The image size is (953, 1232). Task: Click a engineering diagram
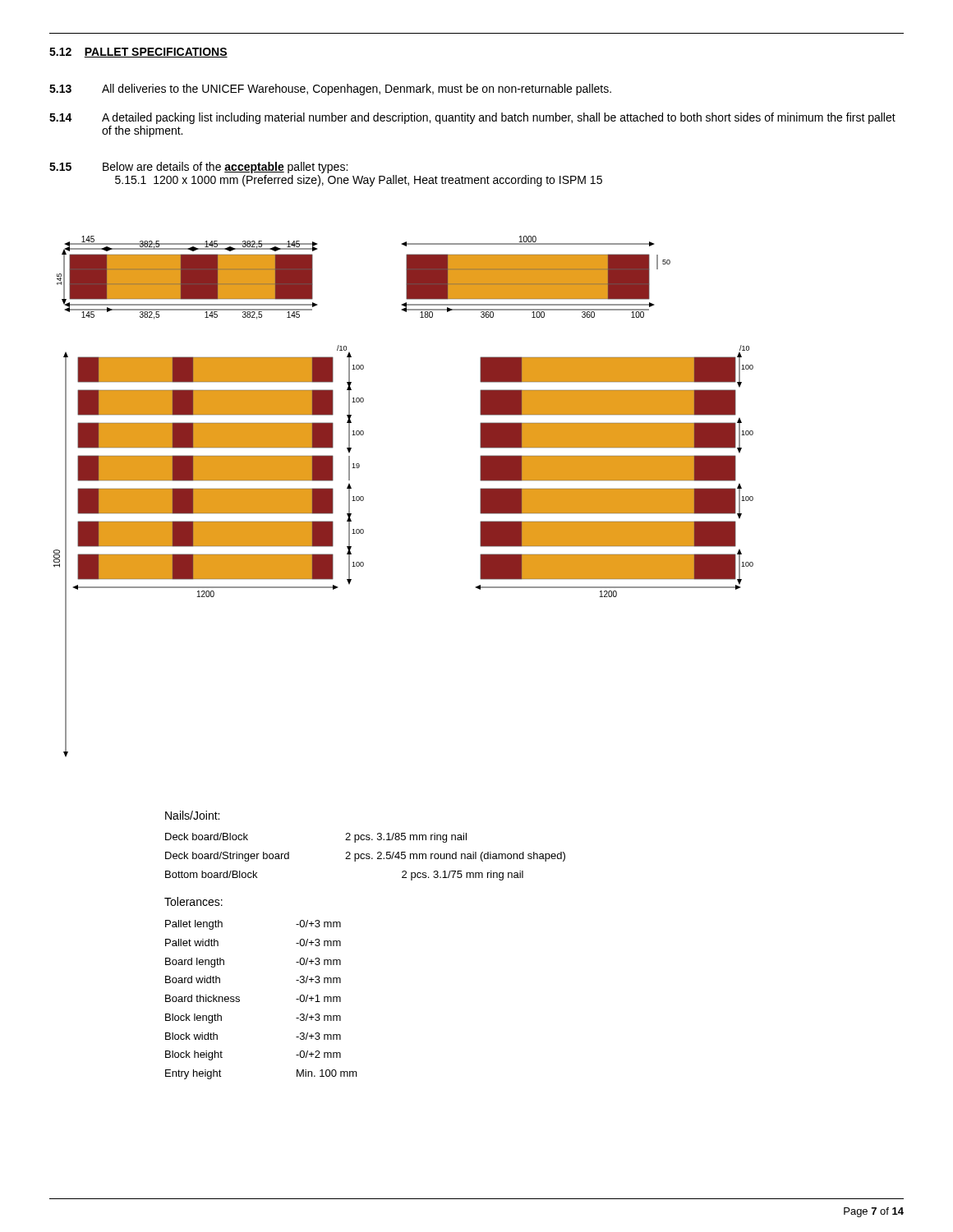pos(476,513)
